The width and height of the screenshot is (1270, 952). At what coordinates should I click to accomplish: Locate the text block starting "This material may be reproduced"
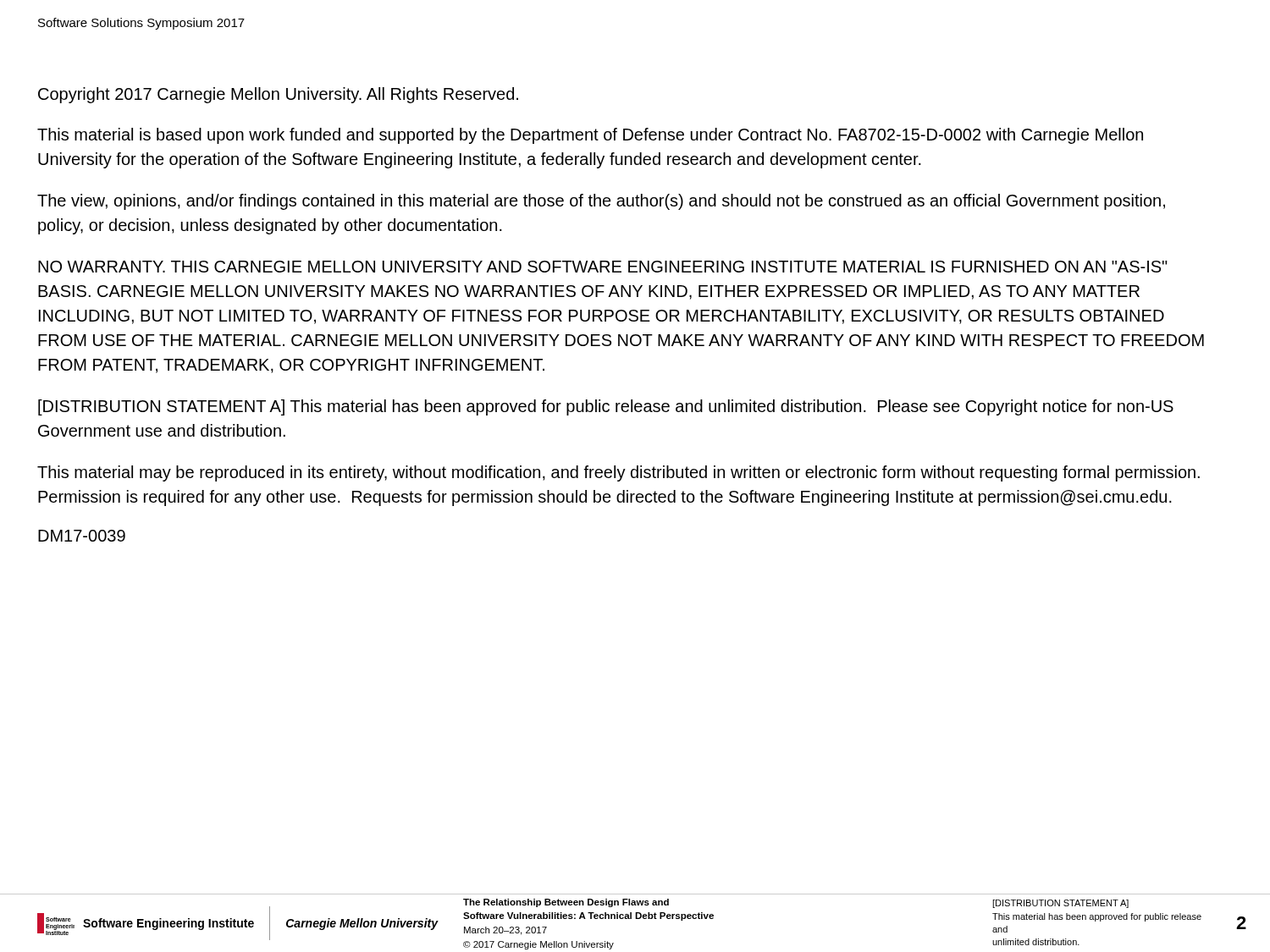coord(619,484)
